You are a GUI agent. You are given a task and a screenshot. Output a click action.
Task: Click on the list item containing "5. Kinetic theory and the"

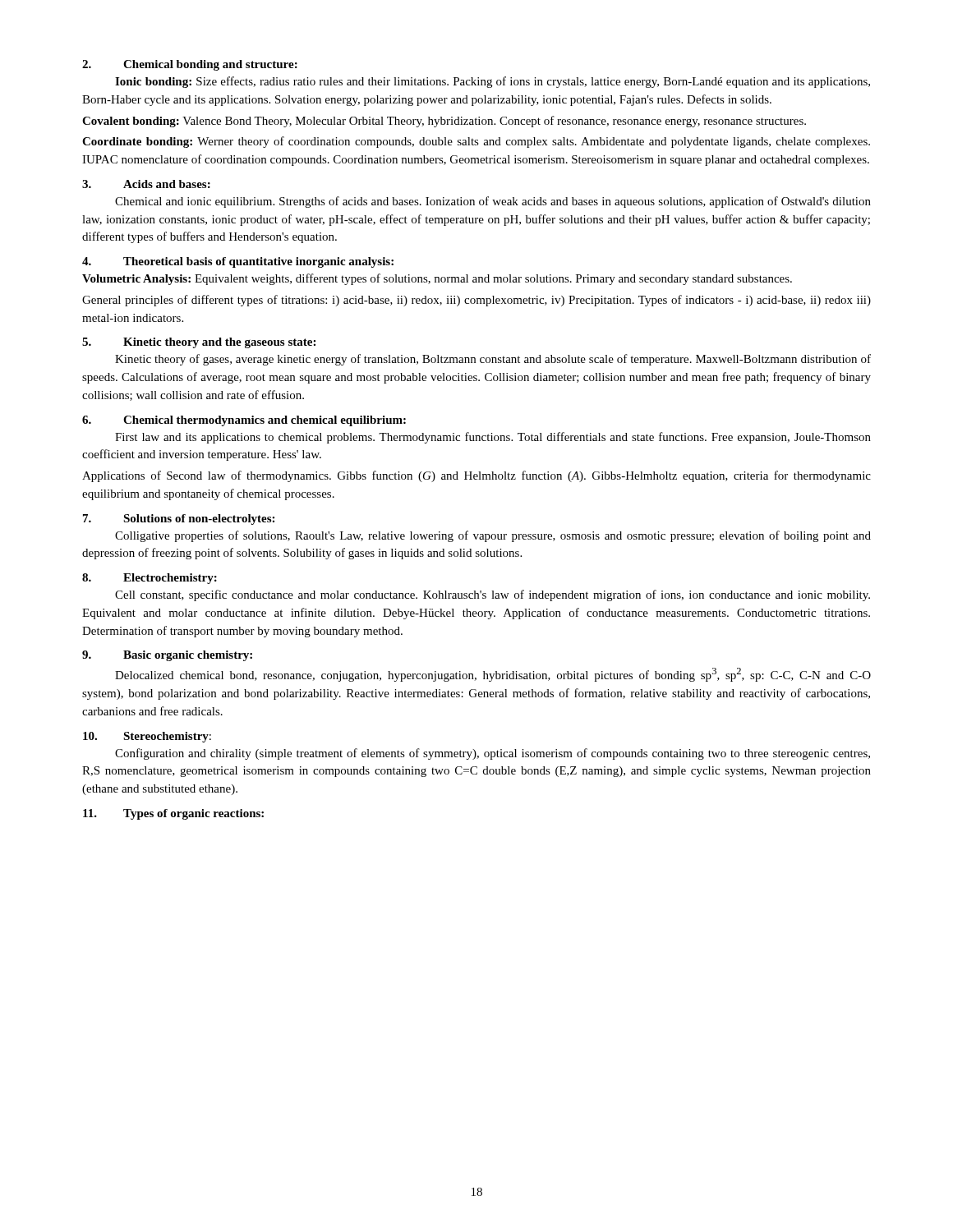point(476,370)
